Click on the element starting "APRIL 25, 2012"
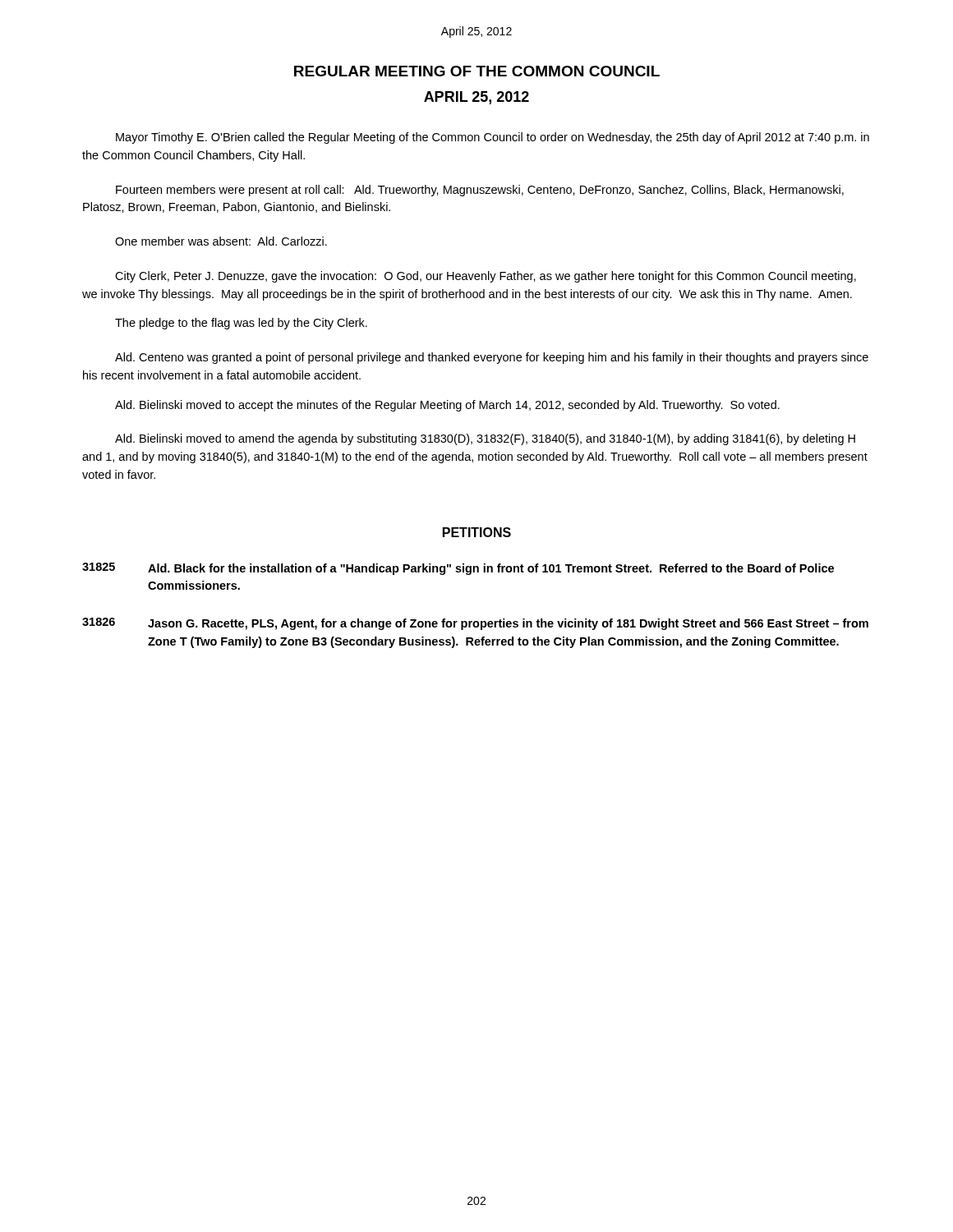The image size is (953, 1232). pos(476,97)
